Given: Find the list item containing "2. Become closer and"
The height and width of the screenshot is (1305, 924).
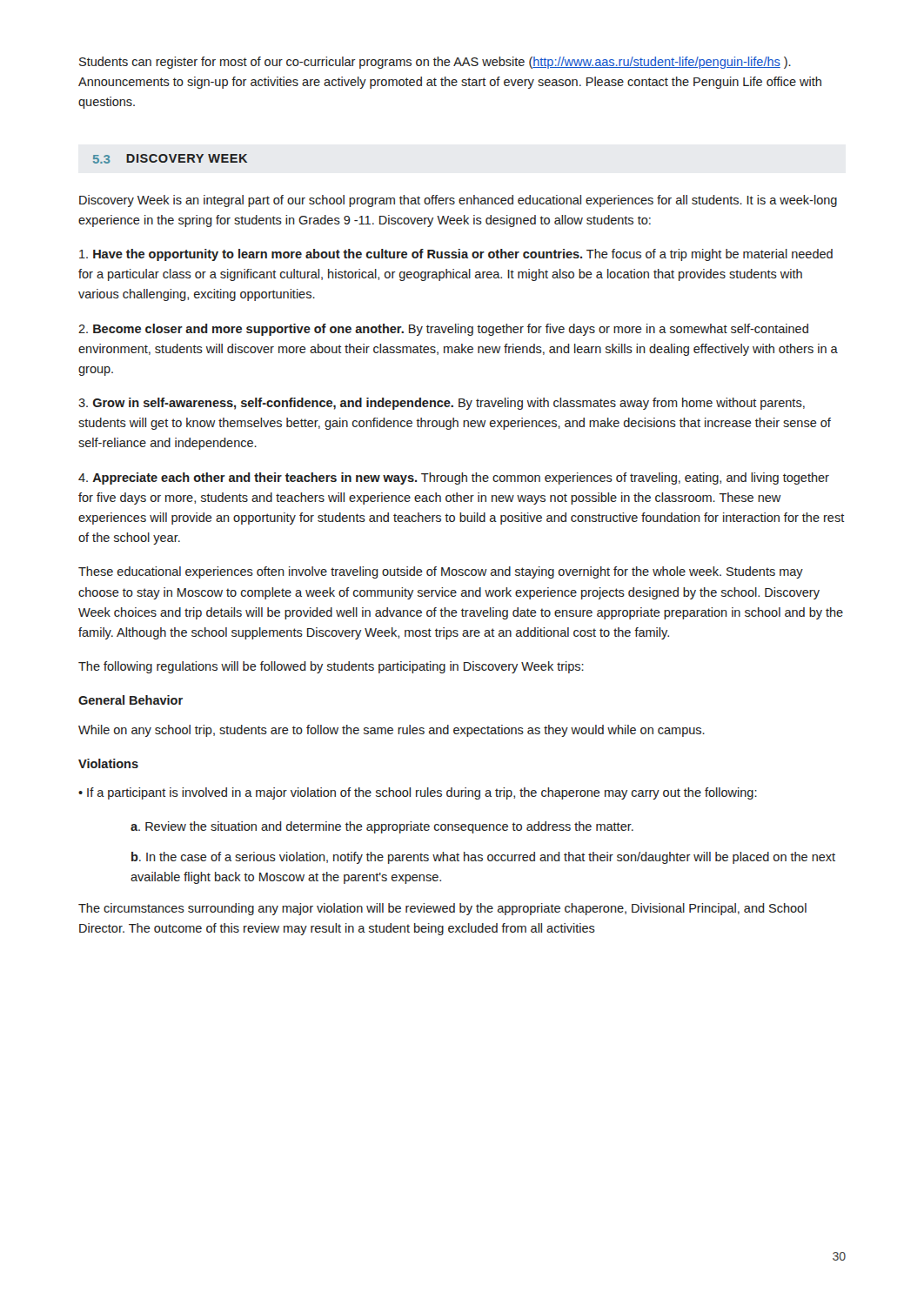Looking at the screenshot, I should tap(458, 349).
